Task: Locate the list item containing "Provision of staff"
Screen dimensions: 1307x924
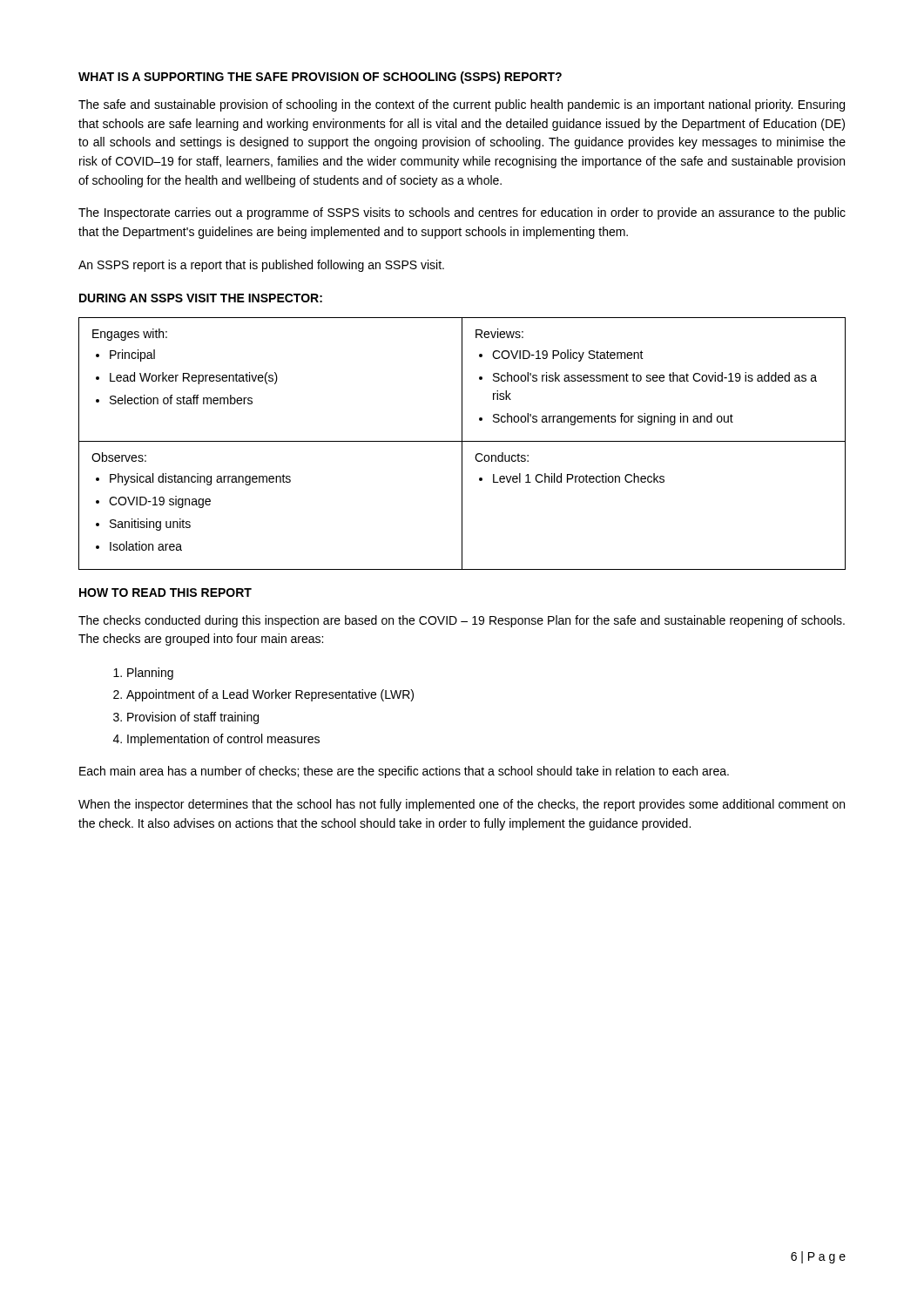Action: pyautogui.click(x=193, y=718)
